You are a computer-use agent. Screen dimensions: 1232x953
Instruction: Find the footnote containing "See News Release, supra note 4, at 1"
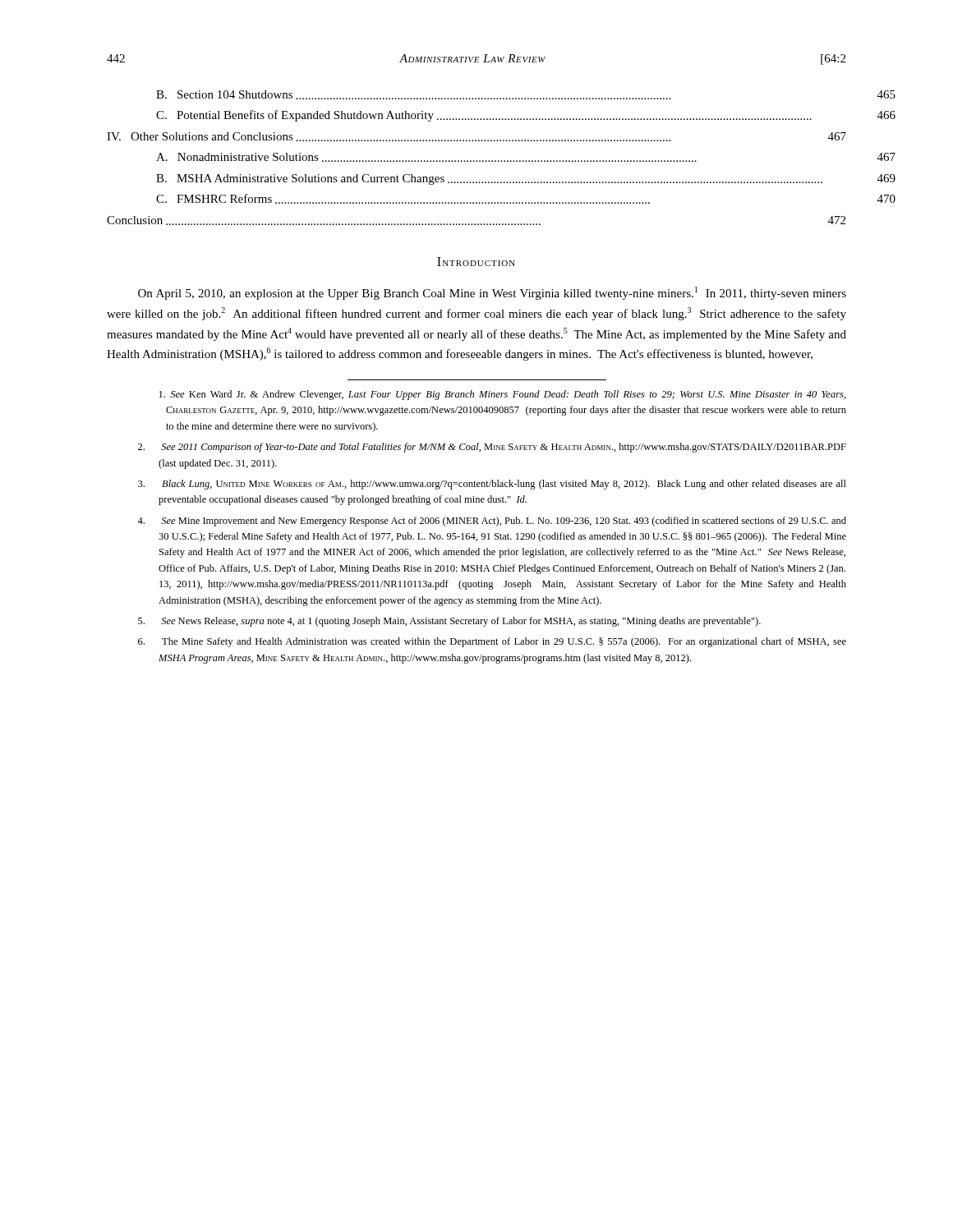pos(434,621)
